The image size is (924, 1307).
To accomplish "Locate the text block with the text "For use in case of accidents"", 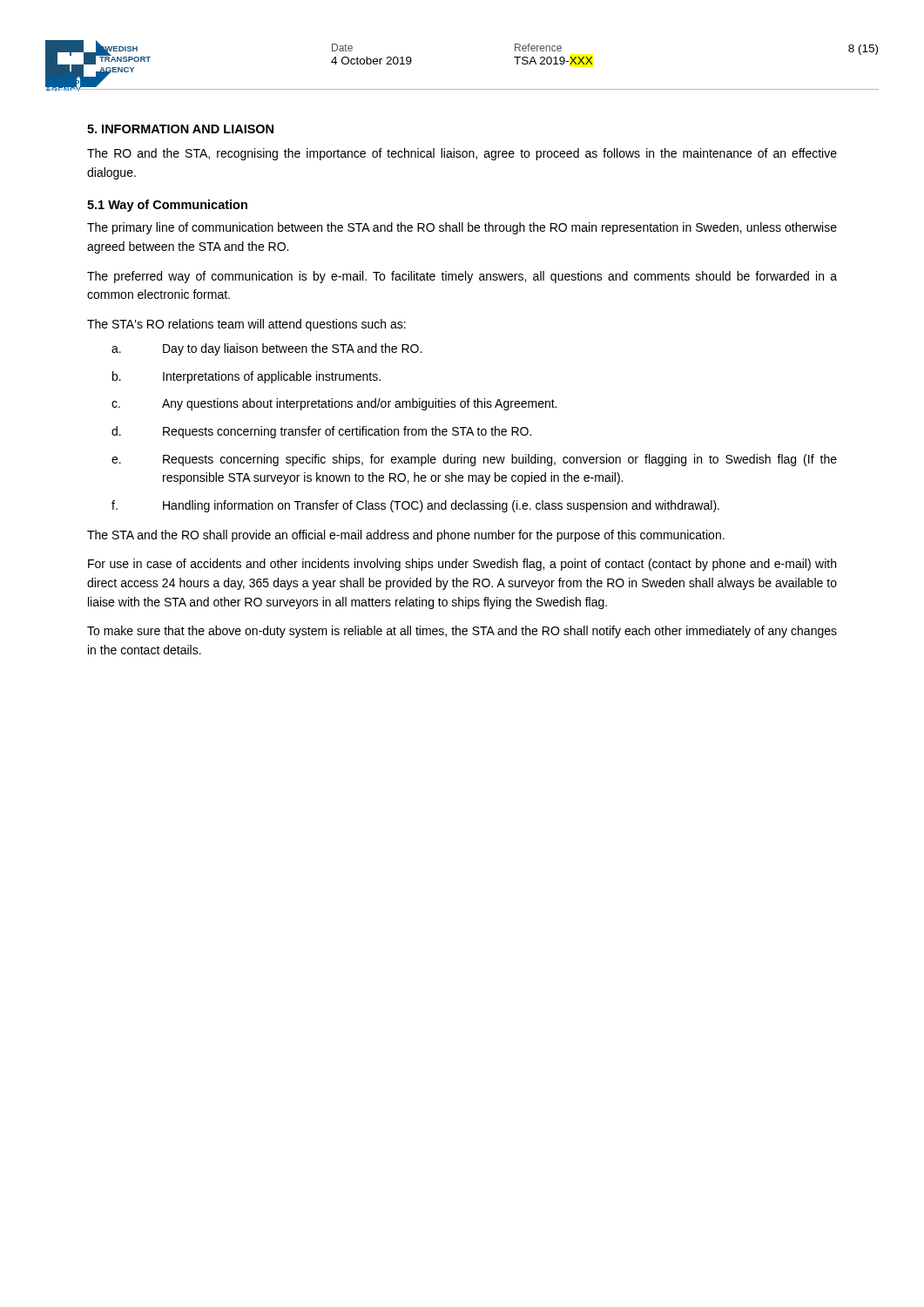I will tap(462, 583).
